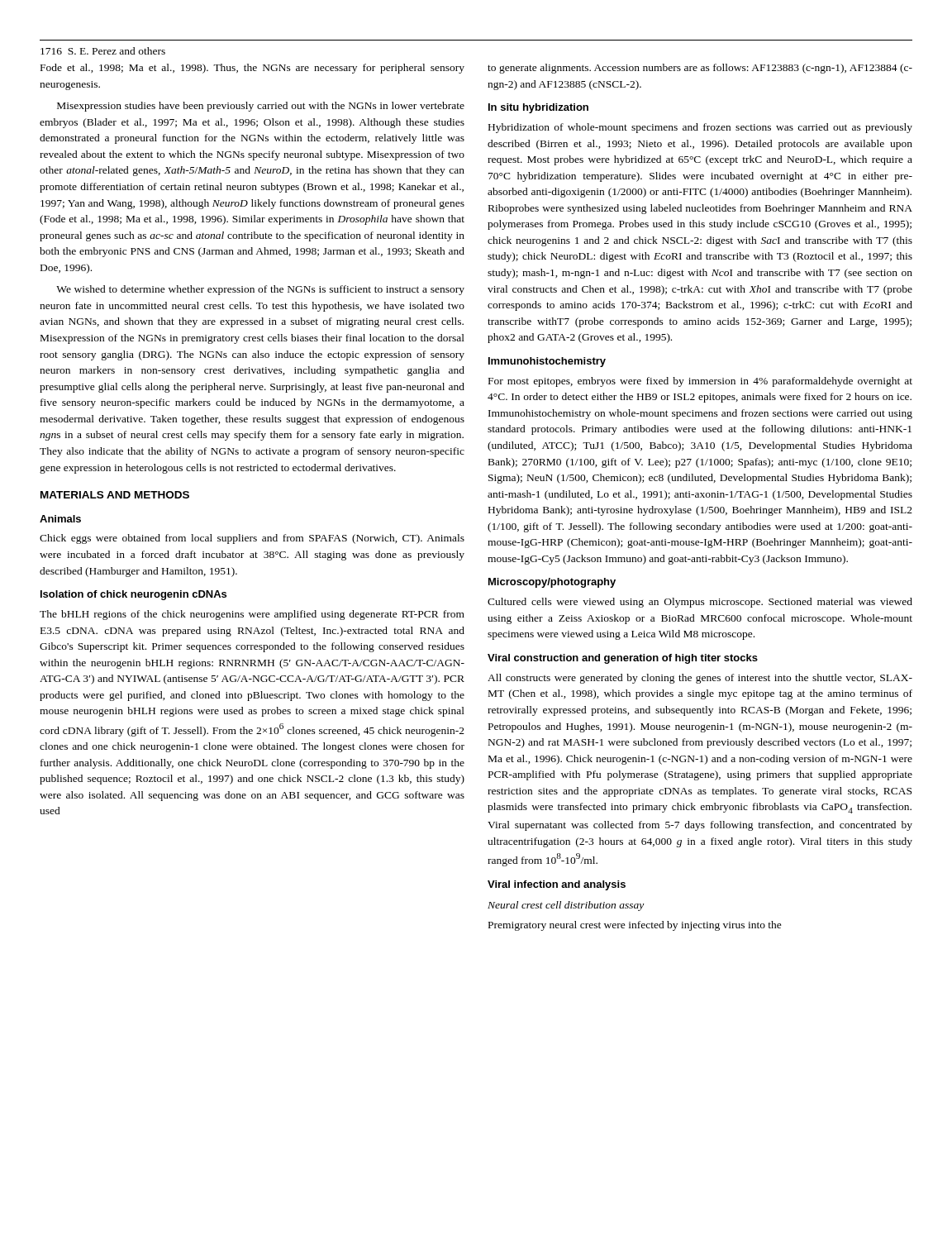Screen dimensions: 1240x952
Task: Select the text block containing "Premigratory neural crest were infected by"
Action: pyautogui.click(x=635, y=925)
